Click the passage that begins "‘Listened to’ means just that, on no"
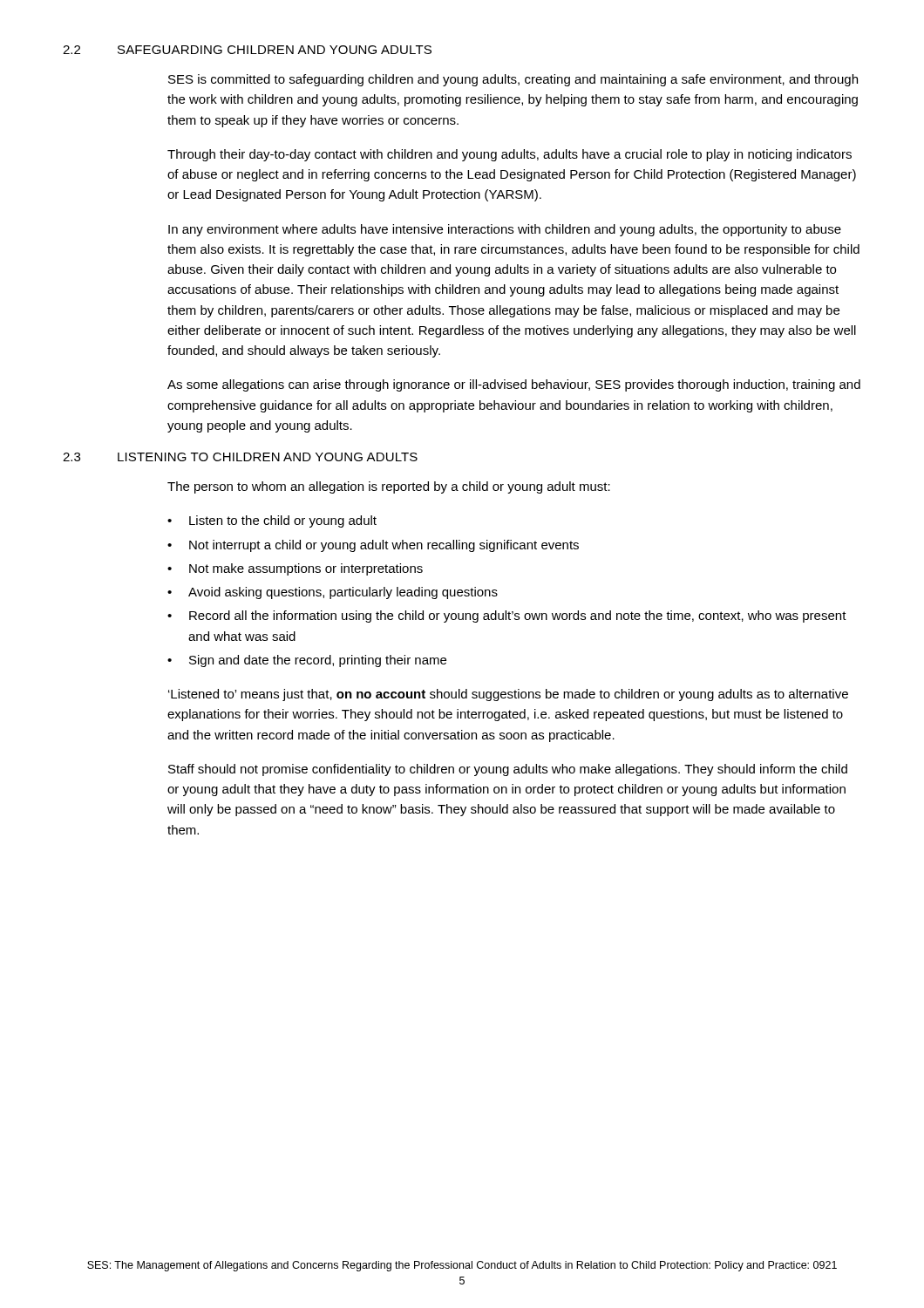 [508, 714]
